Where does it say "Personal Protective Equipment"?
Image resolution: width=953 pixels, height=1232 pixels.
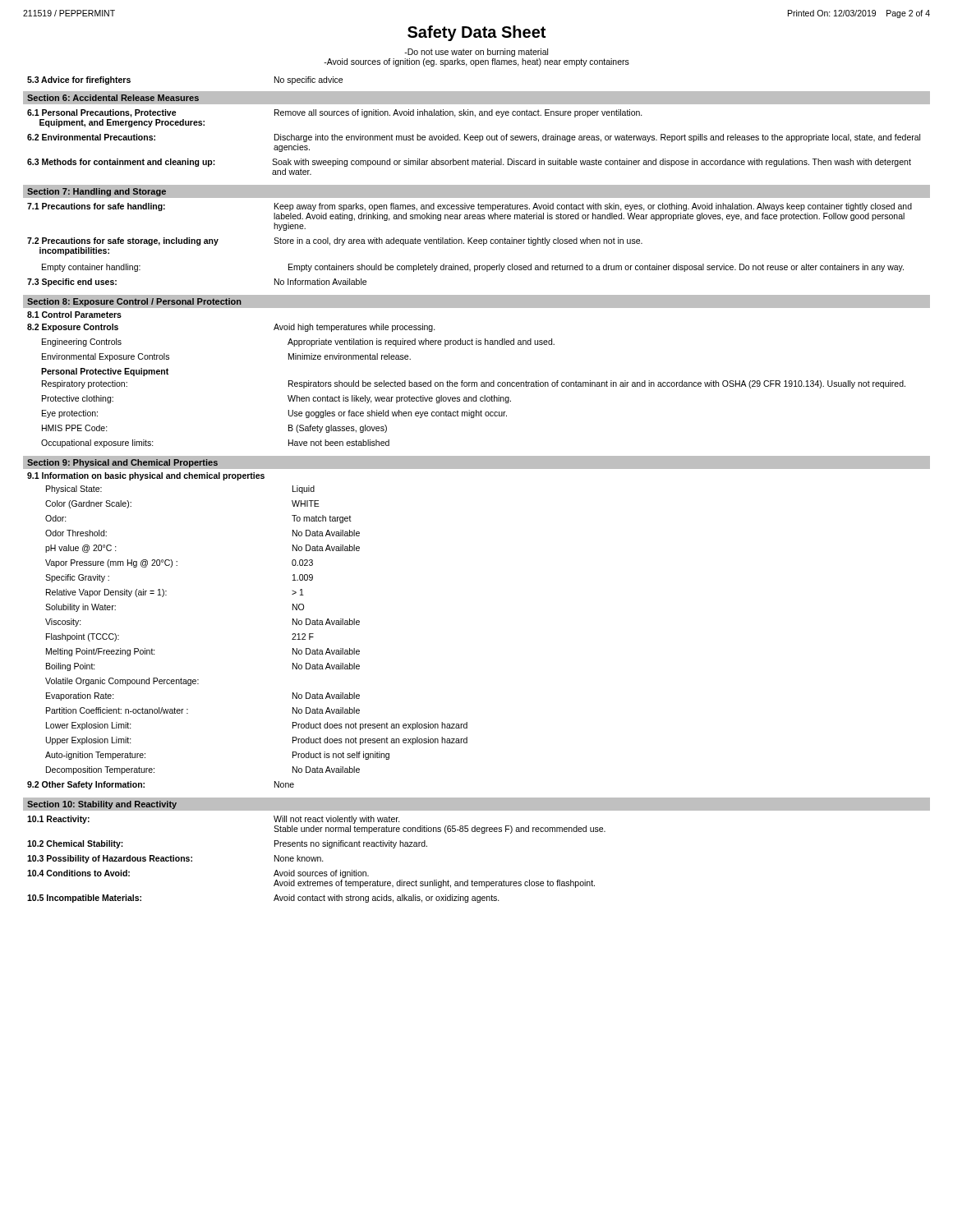click(x=105, y=371)
